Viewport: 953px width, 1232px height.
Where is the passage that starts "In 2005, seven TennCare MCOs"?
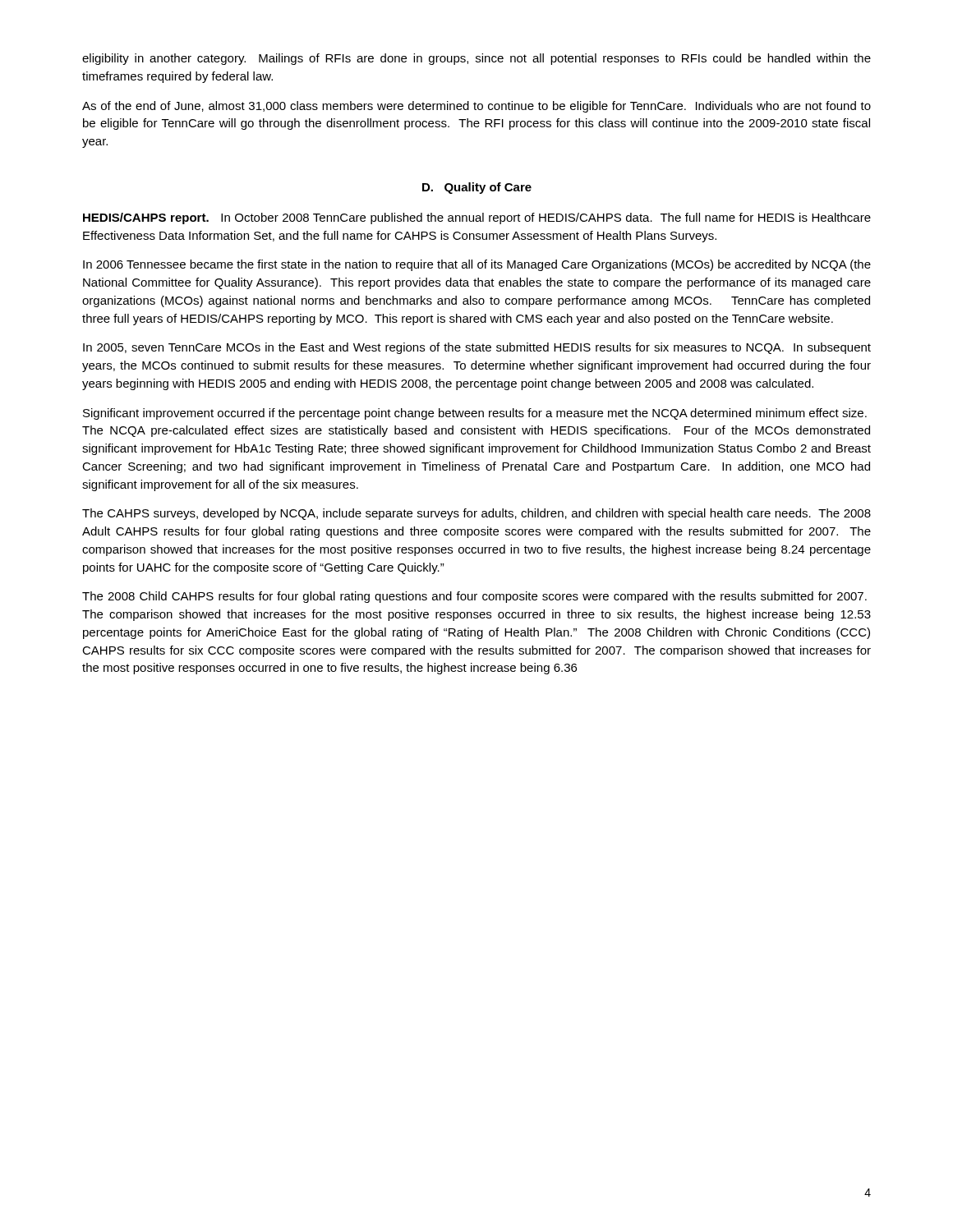coord(476,365)
